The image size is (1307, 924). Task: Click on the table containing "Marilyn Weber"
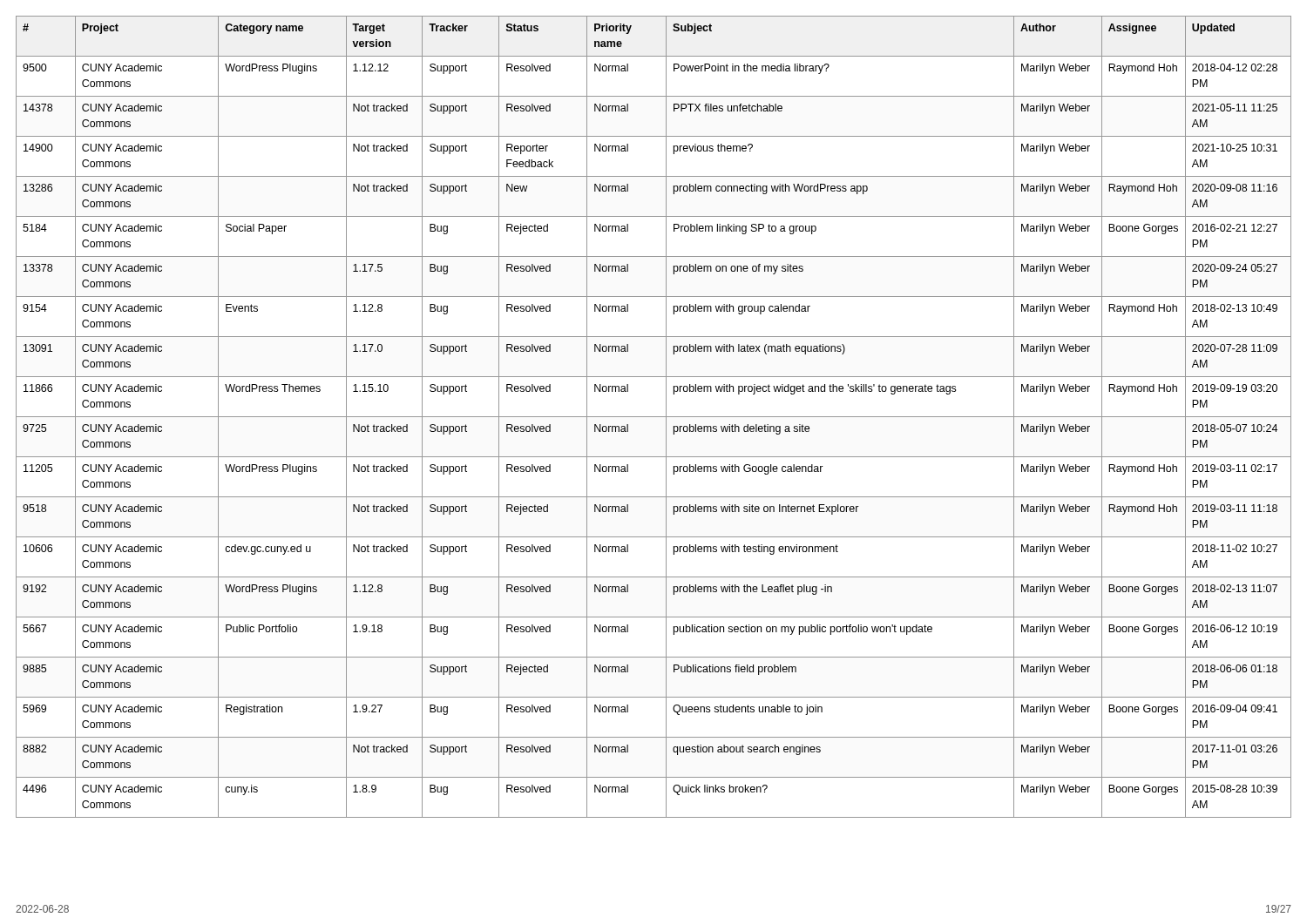point(654,417)
